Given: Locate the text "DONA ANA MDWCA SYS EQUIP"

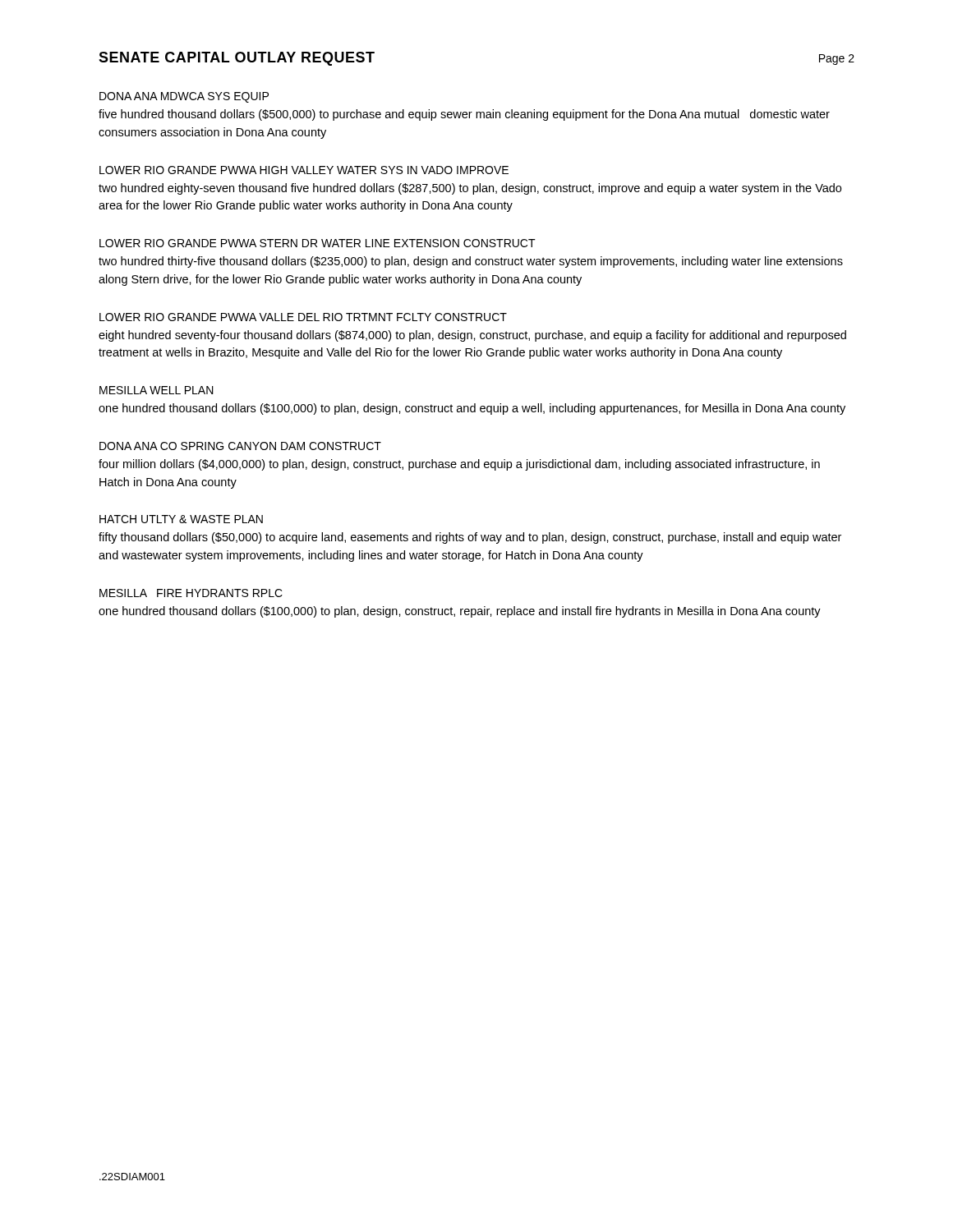Looking at the screenshot, I should (x=184, y=96).
